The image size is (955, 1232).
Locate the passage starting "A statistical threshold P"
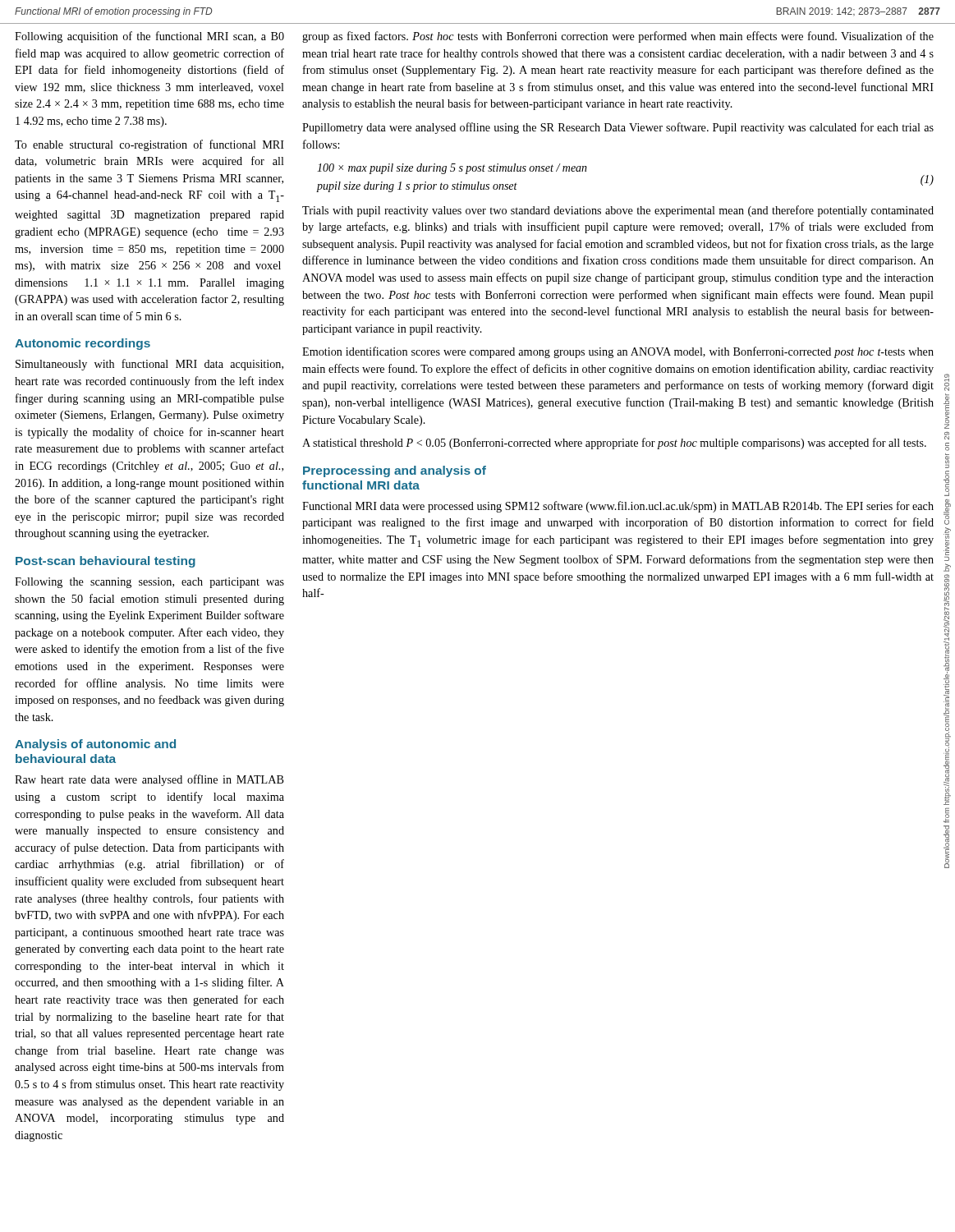(x=618, y=443)
